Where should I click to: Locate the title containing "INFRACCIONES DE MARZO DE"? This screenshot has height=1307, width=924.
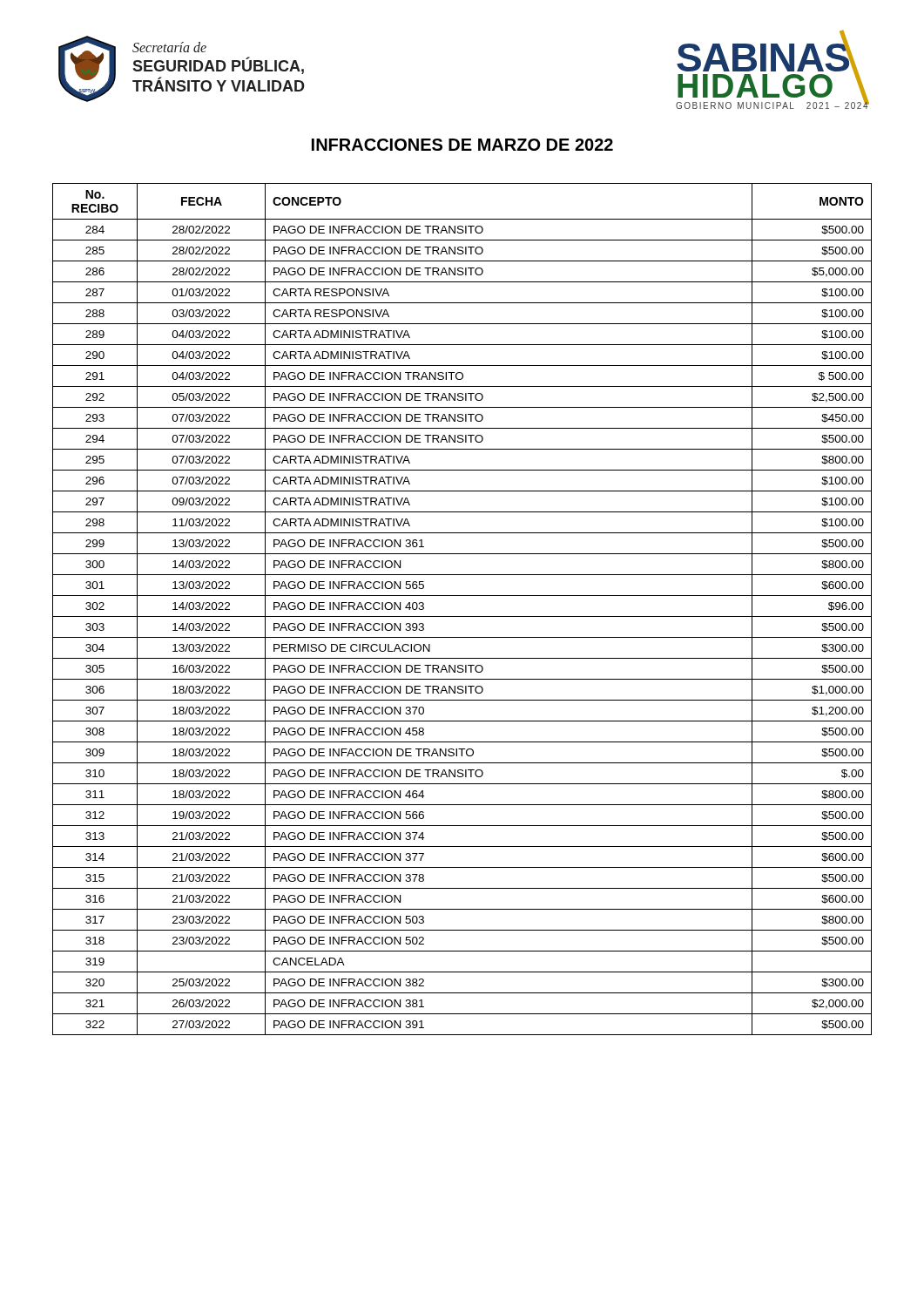[x=462, y=145]
